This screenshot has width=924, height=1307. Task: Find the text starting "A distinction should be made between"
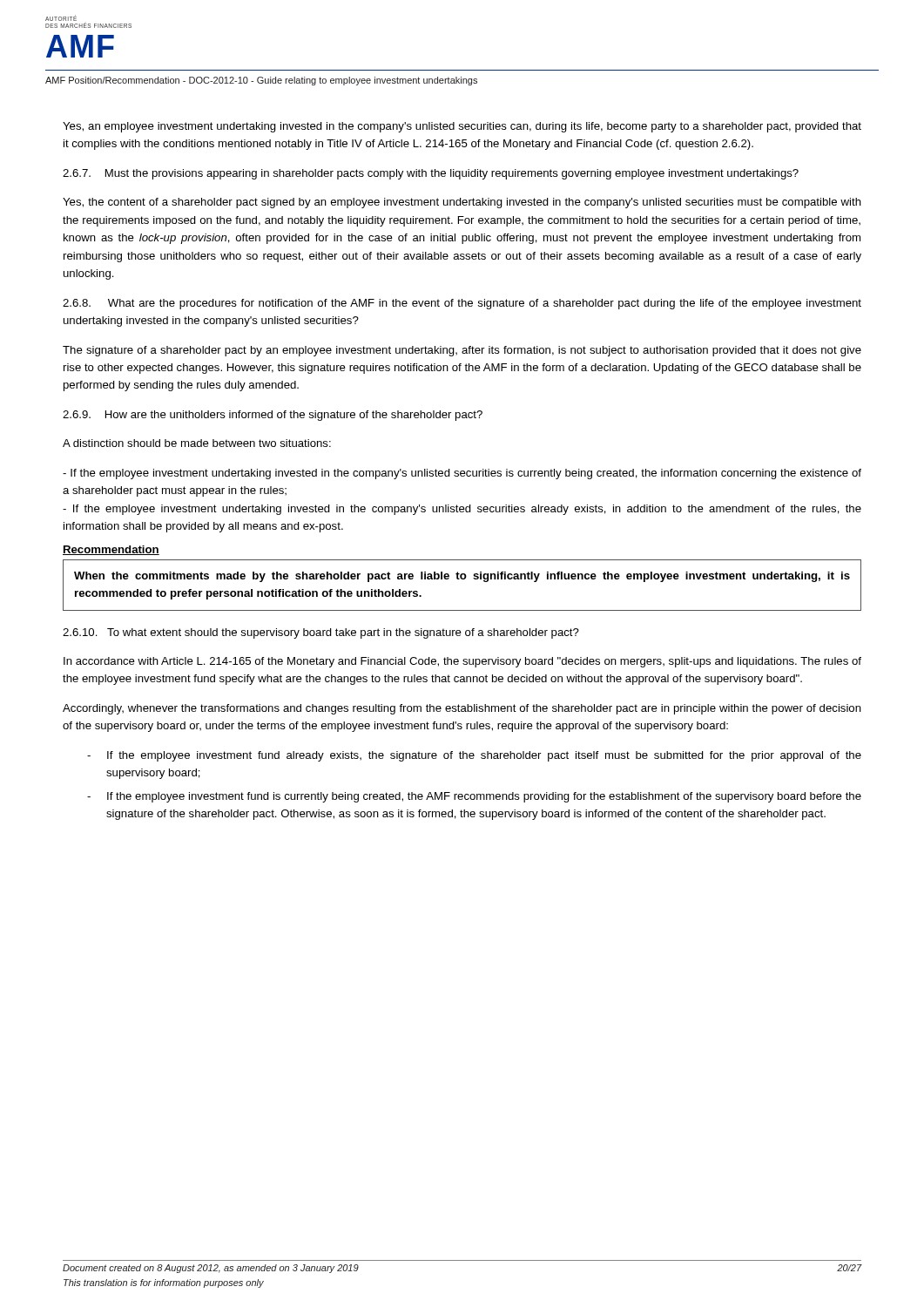(x=197, y=443)
